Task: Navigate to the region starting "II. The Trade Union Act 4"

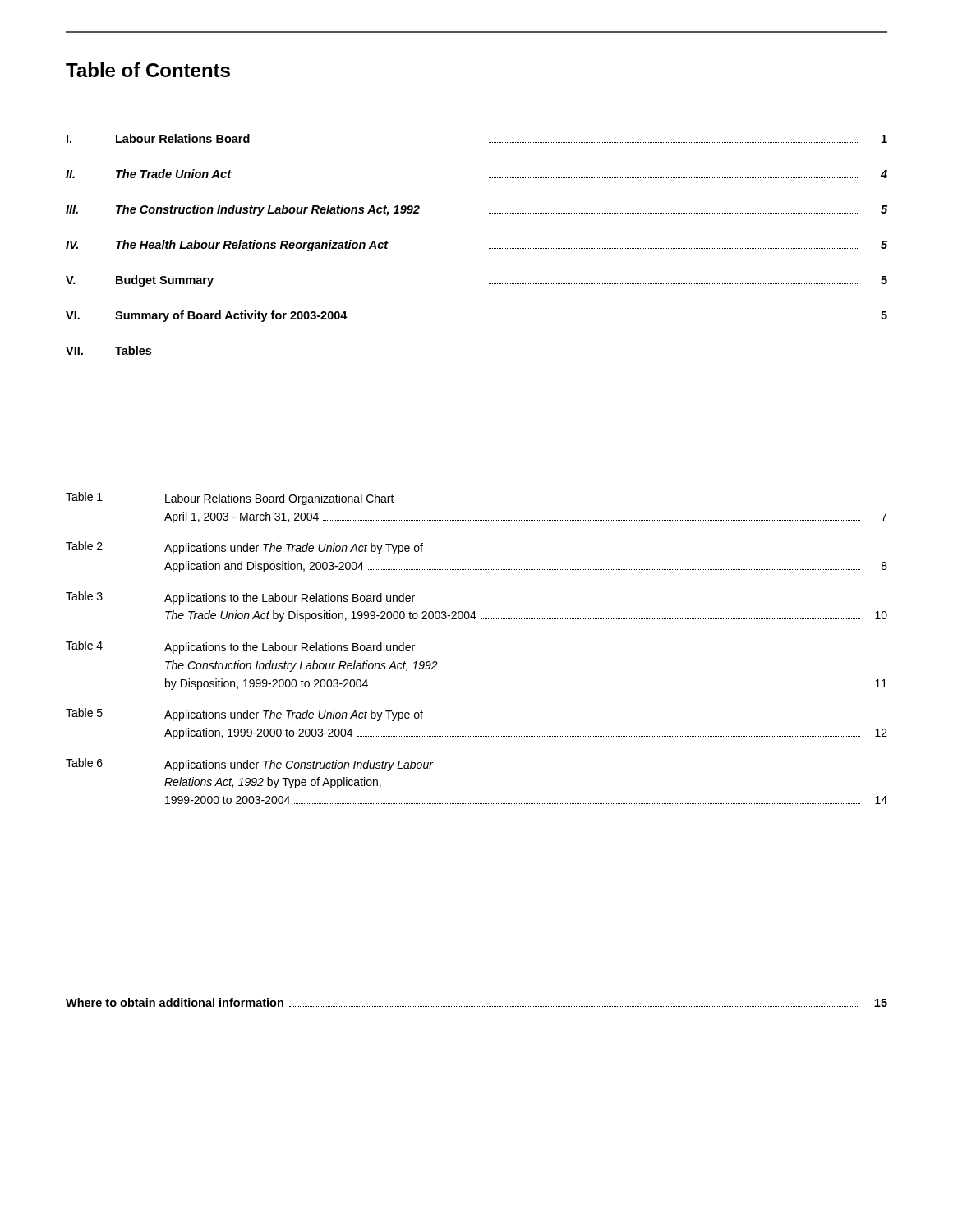Action: click(x=70, y=174)
